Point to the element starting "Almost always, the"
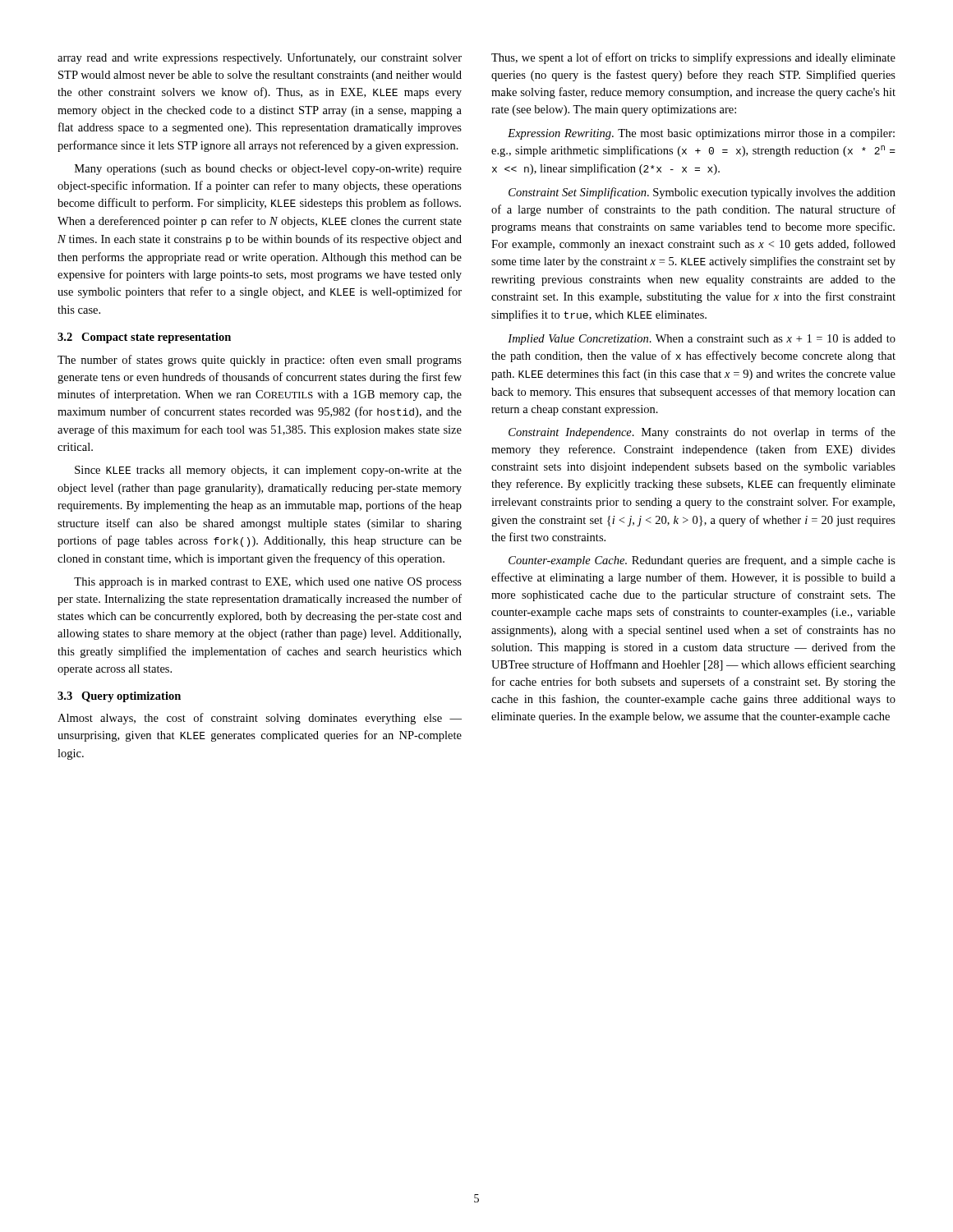 pyautogui.click(x=260, y=736)
